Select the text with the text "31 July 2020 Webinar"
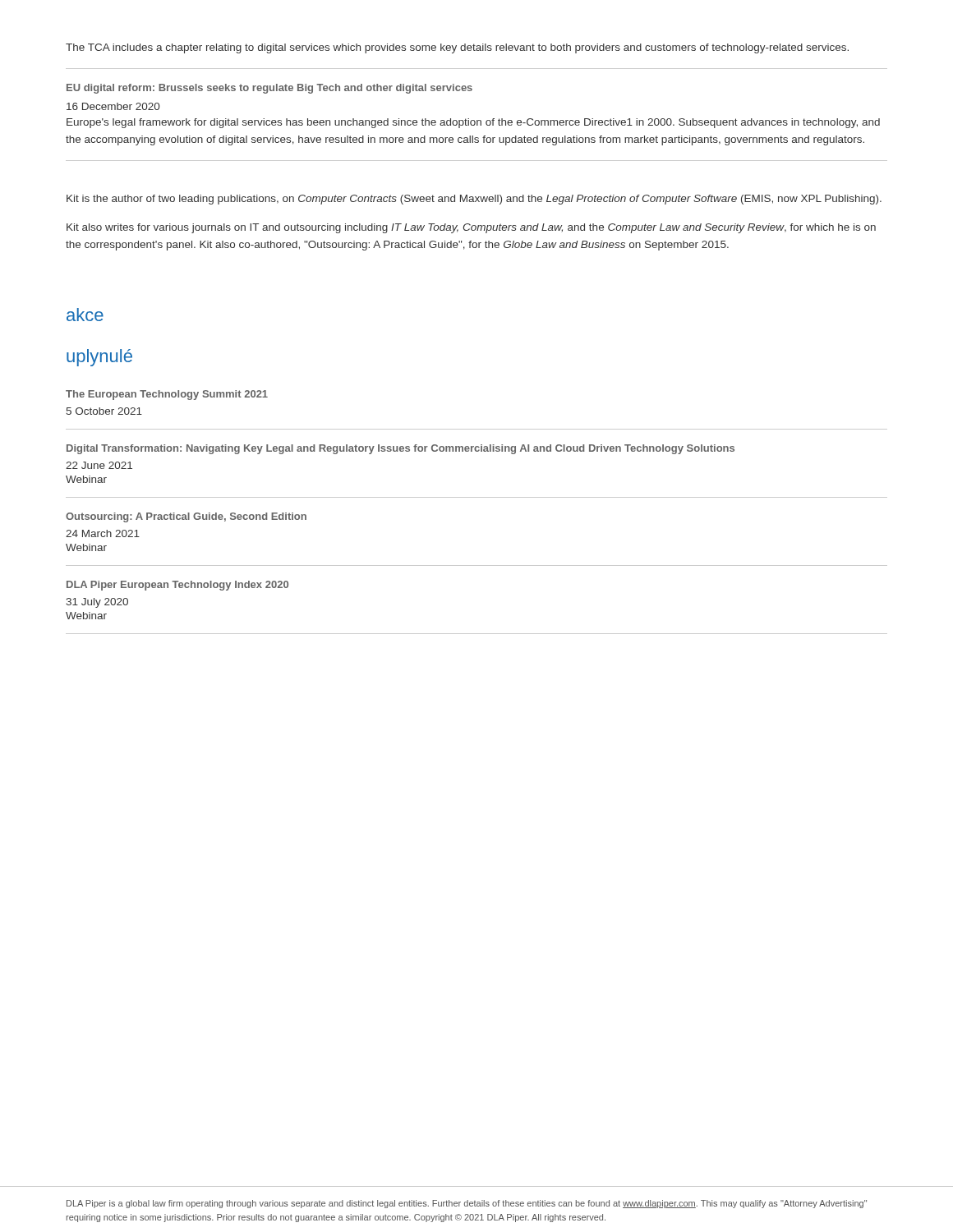953x1232 pixels. 97,603
